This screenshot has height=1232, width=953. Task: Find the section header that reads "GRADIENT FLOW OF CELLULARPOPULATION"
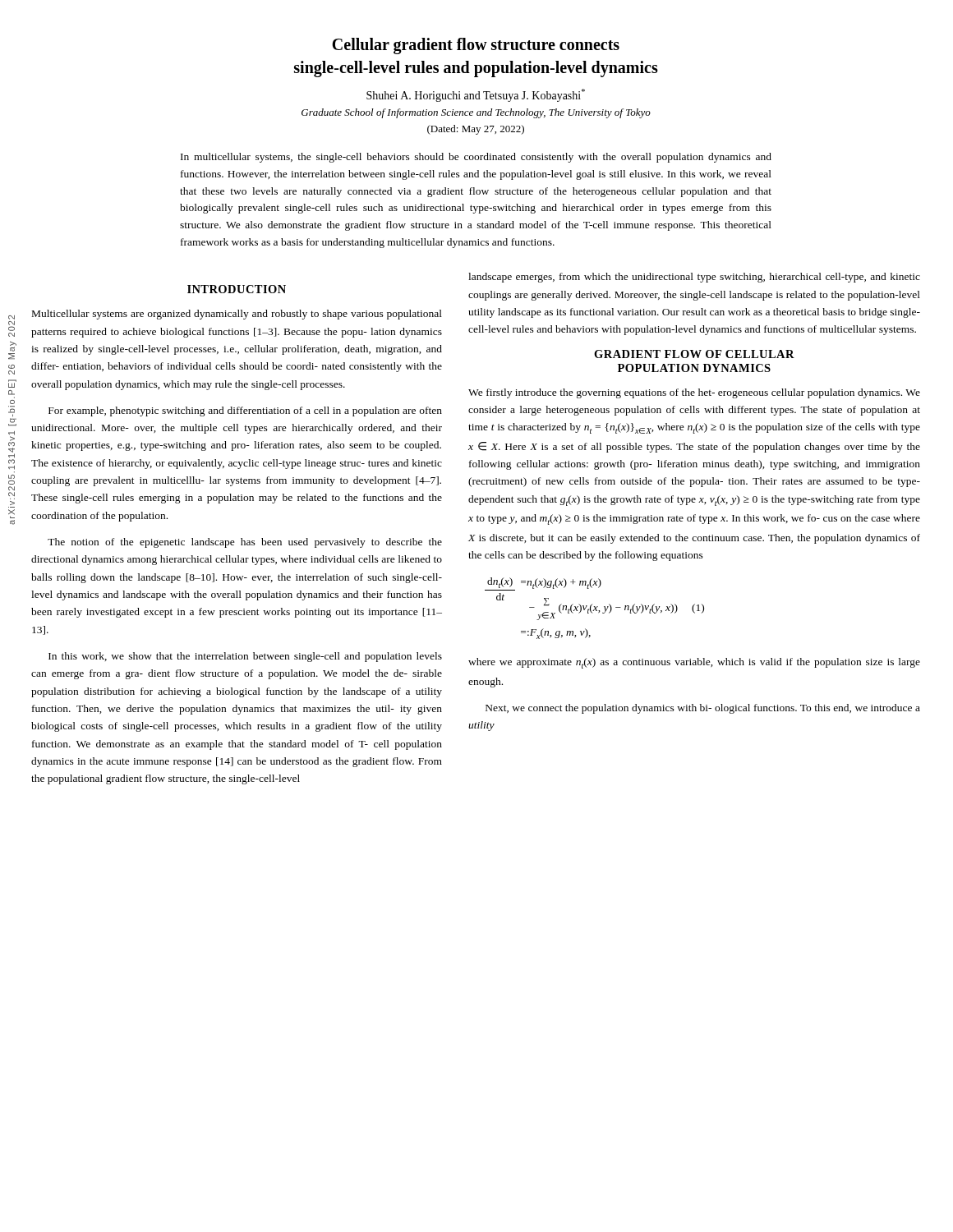click(x=694, y=361)
